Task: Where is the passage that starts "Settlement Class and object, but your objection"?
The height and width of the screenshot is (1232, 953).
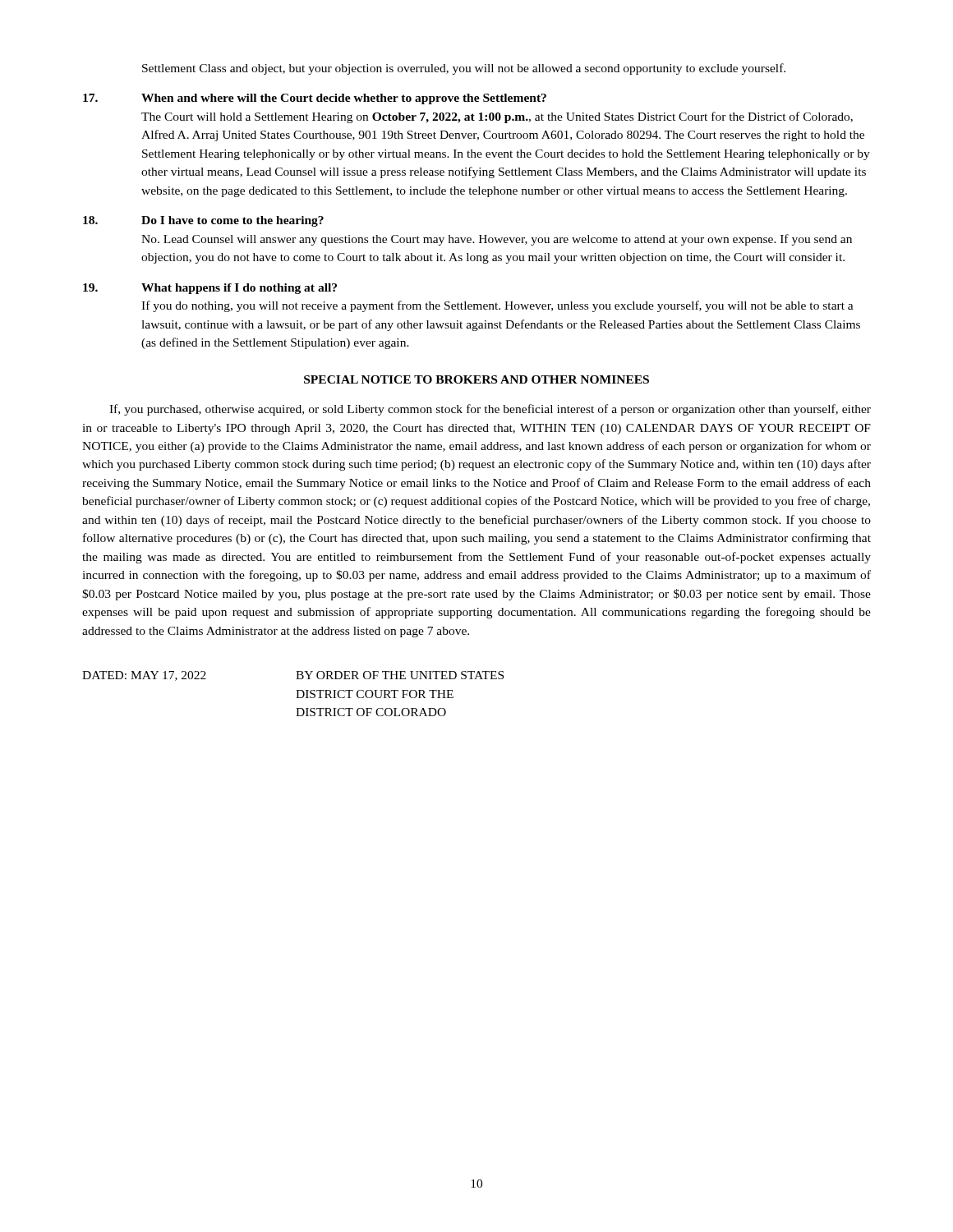Action: pyautogui.click(x=464, y=68)
